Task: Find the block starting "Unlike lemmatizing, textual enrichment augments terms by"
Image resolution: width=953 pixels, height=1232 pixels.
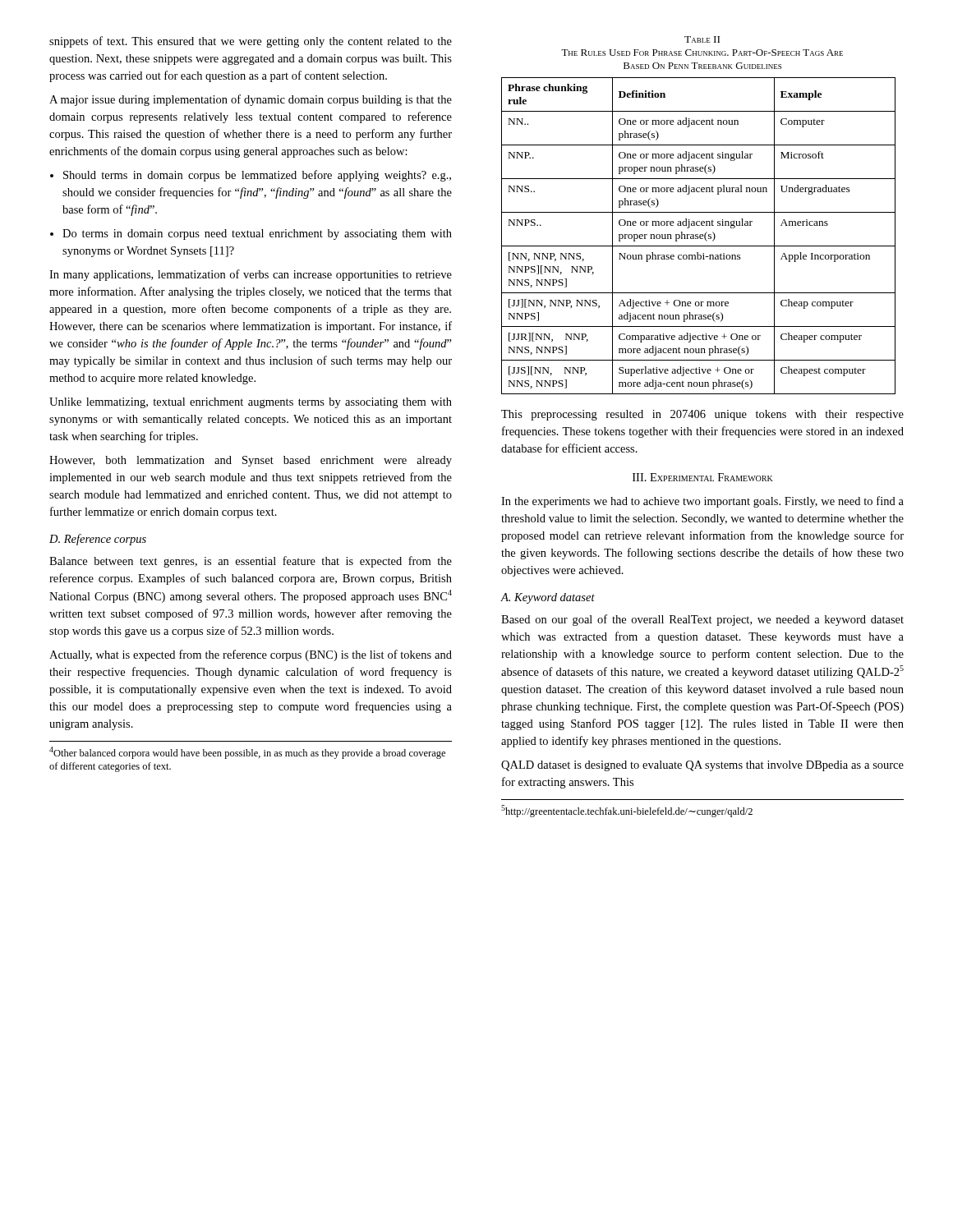Action: pyautogui.click(x=251, y=420)
